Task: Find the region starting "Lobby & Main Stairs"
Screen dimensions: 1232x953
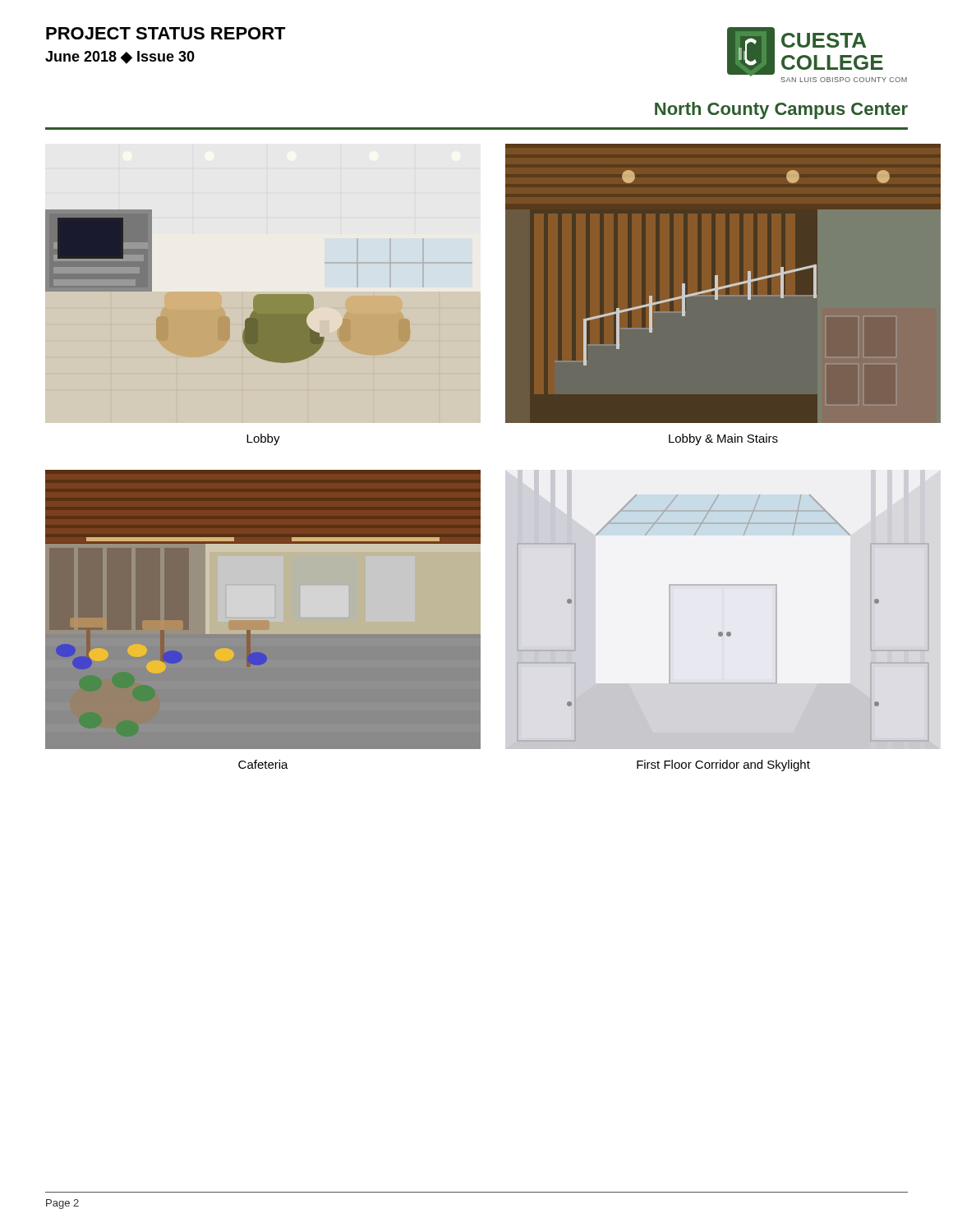Action: click(x=723, y=438)
